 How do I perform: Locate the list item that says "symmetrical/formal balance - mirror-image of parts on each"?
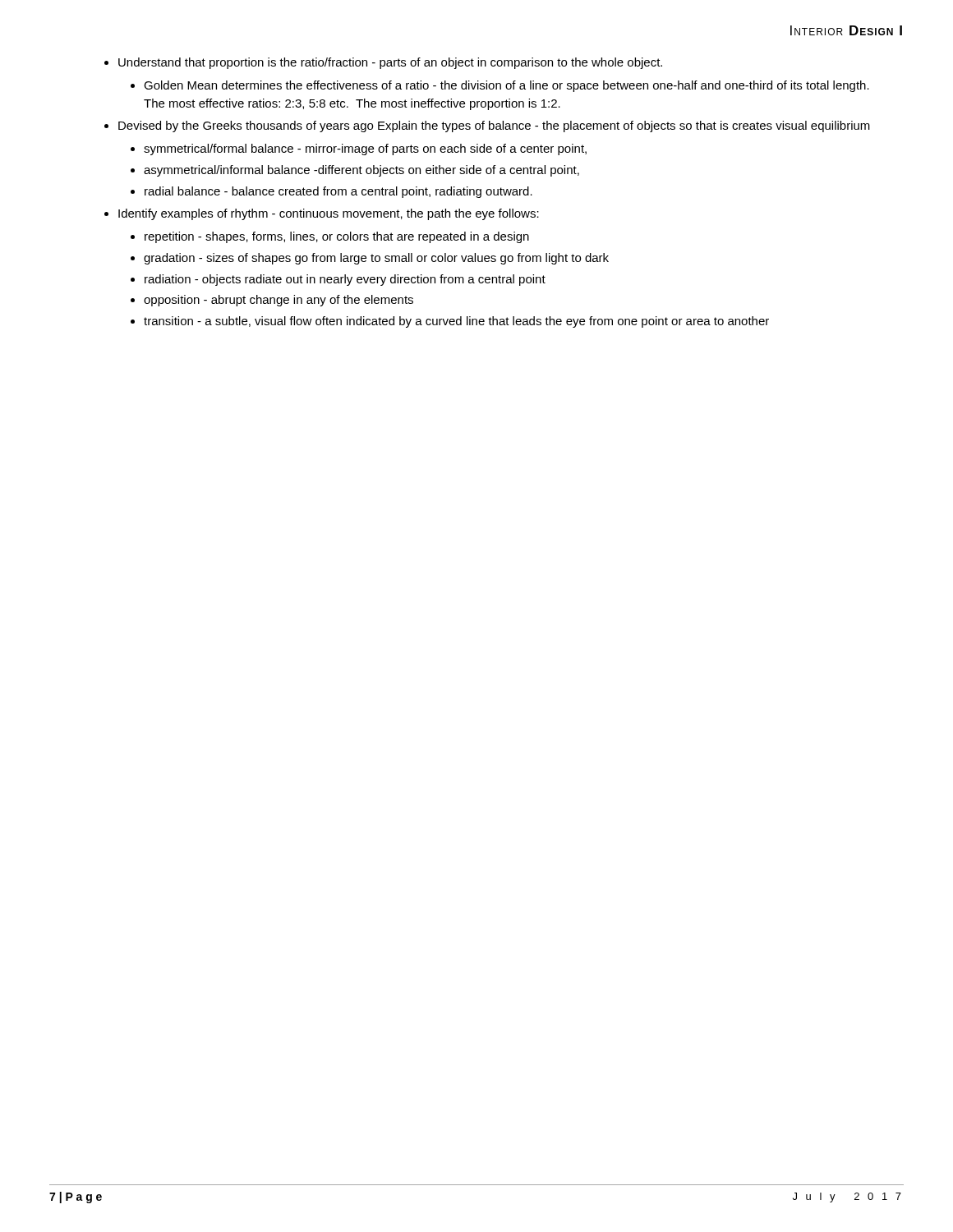click(x=366, y=148)
